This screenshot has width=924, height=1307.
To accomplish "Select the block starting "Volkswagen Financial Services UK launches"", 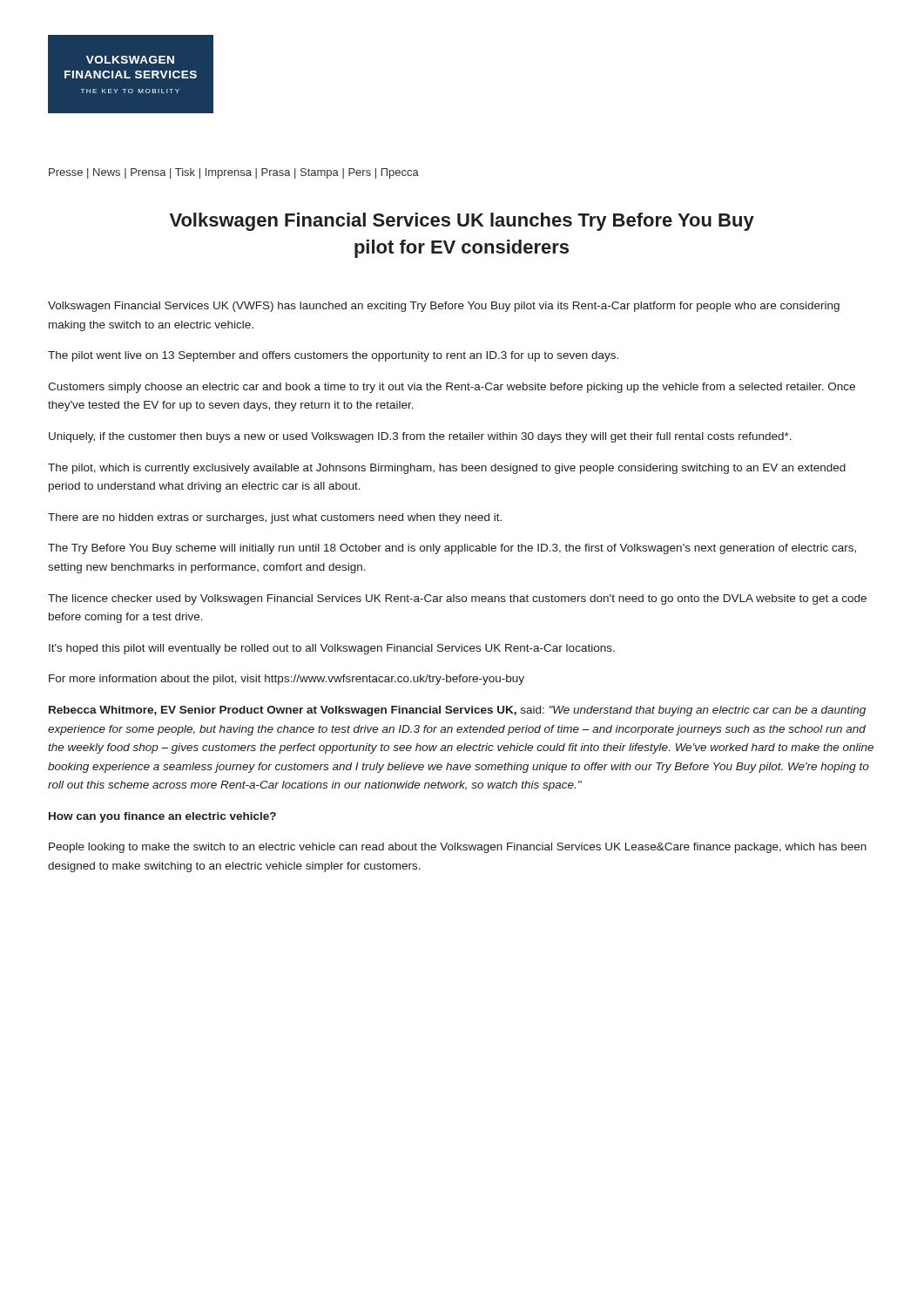I will point(462,233).
